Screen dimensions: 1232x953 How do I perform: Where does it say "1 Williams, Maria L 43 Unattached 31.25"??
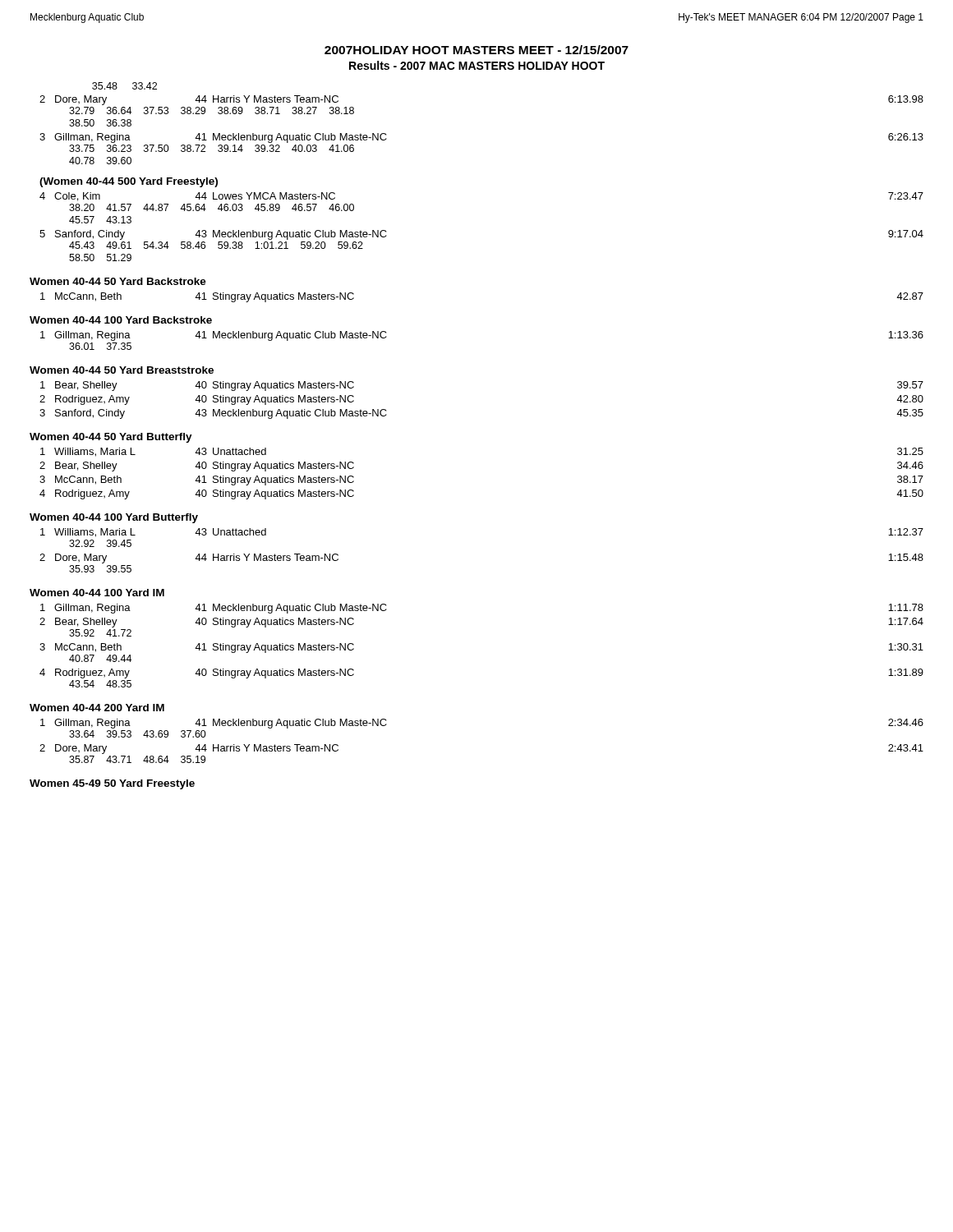click(x=91, y=452)
